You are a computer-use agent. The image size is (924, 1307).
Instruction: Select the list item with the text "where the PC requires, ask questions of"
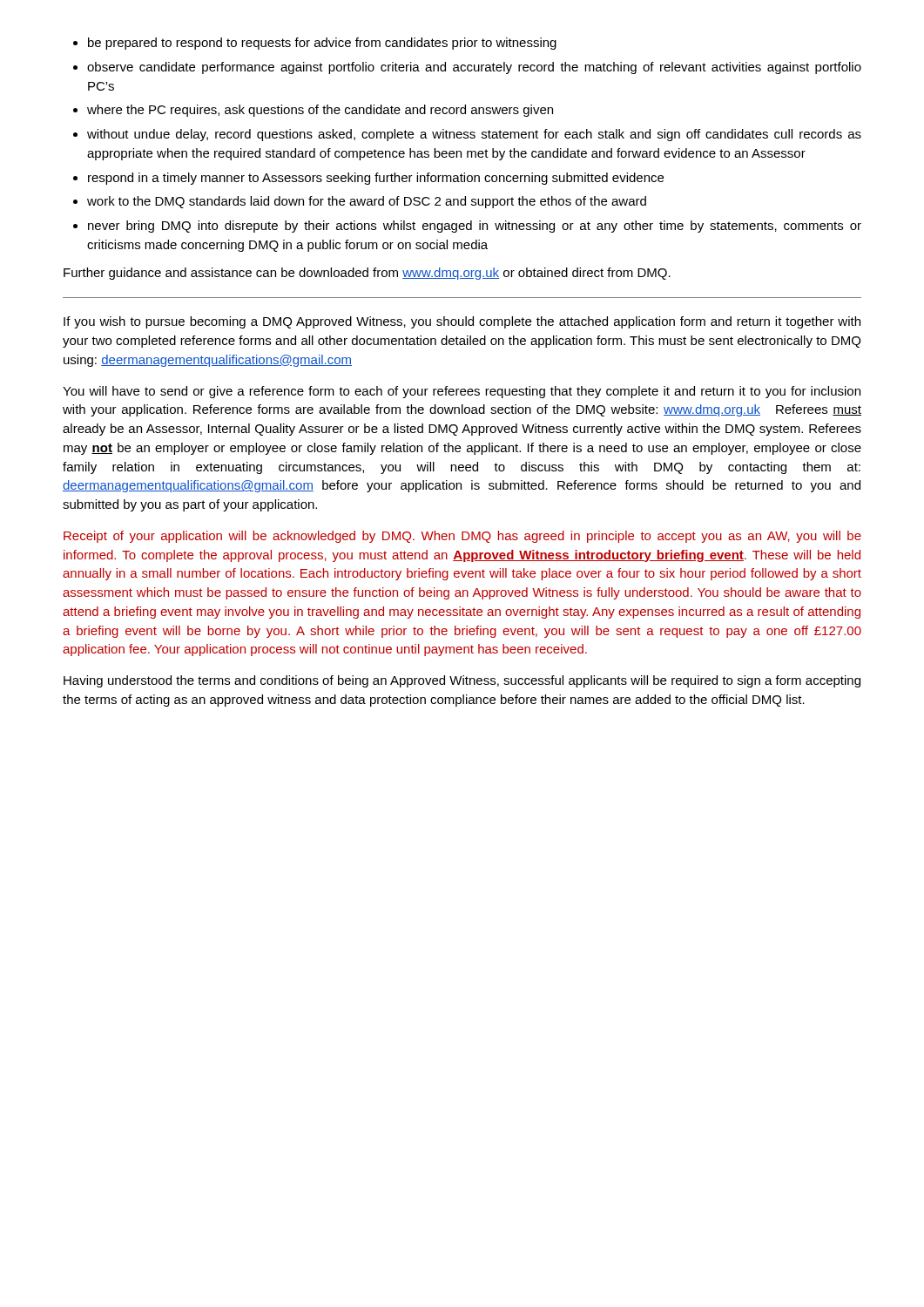point(474,110)
